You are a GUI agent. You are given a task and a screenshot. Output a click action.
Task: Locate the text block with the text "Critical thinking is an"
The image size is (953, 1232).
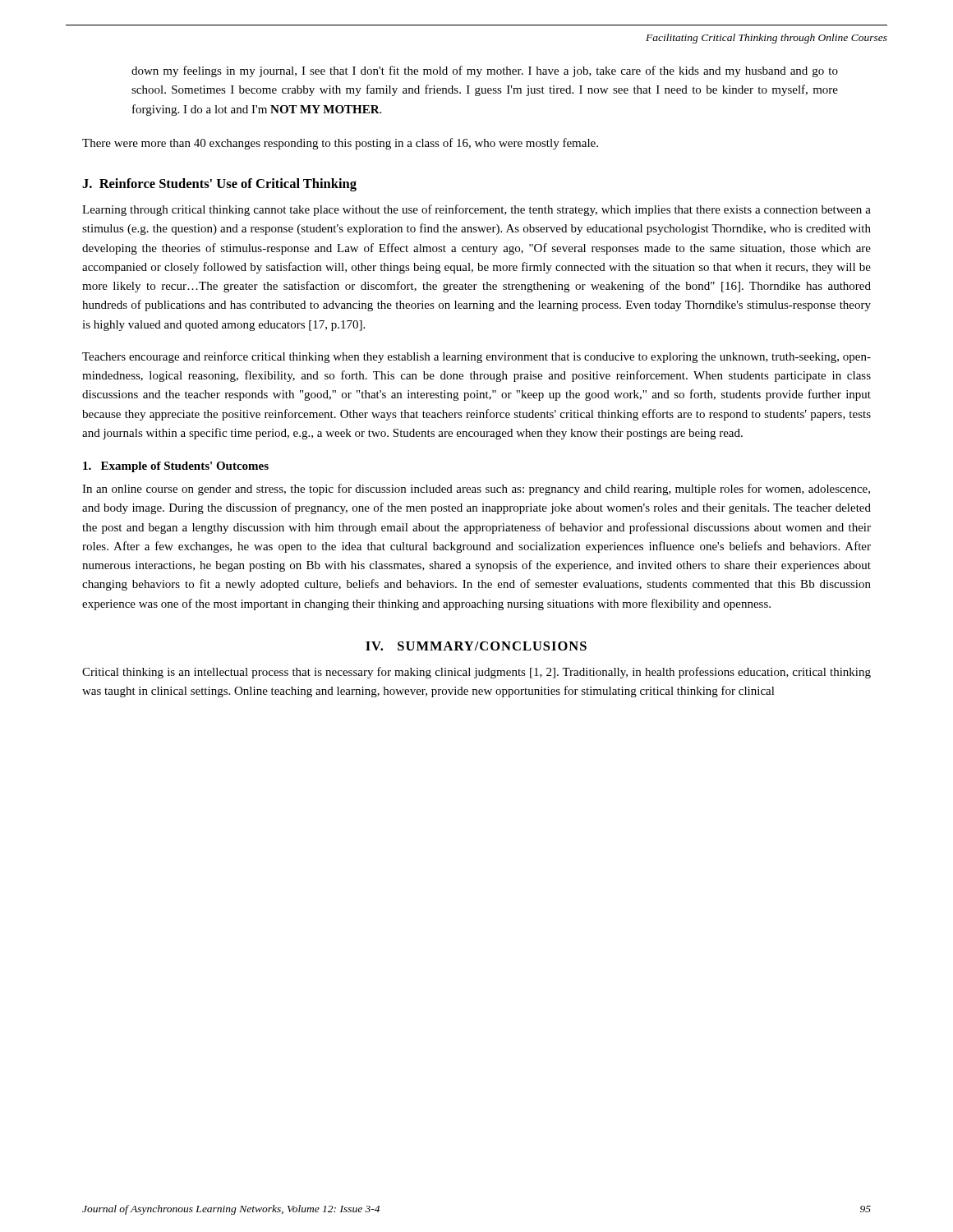click(x=476, y=681)
